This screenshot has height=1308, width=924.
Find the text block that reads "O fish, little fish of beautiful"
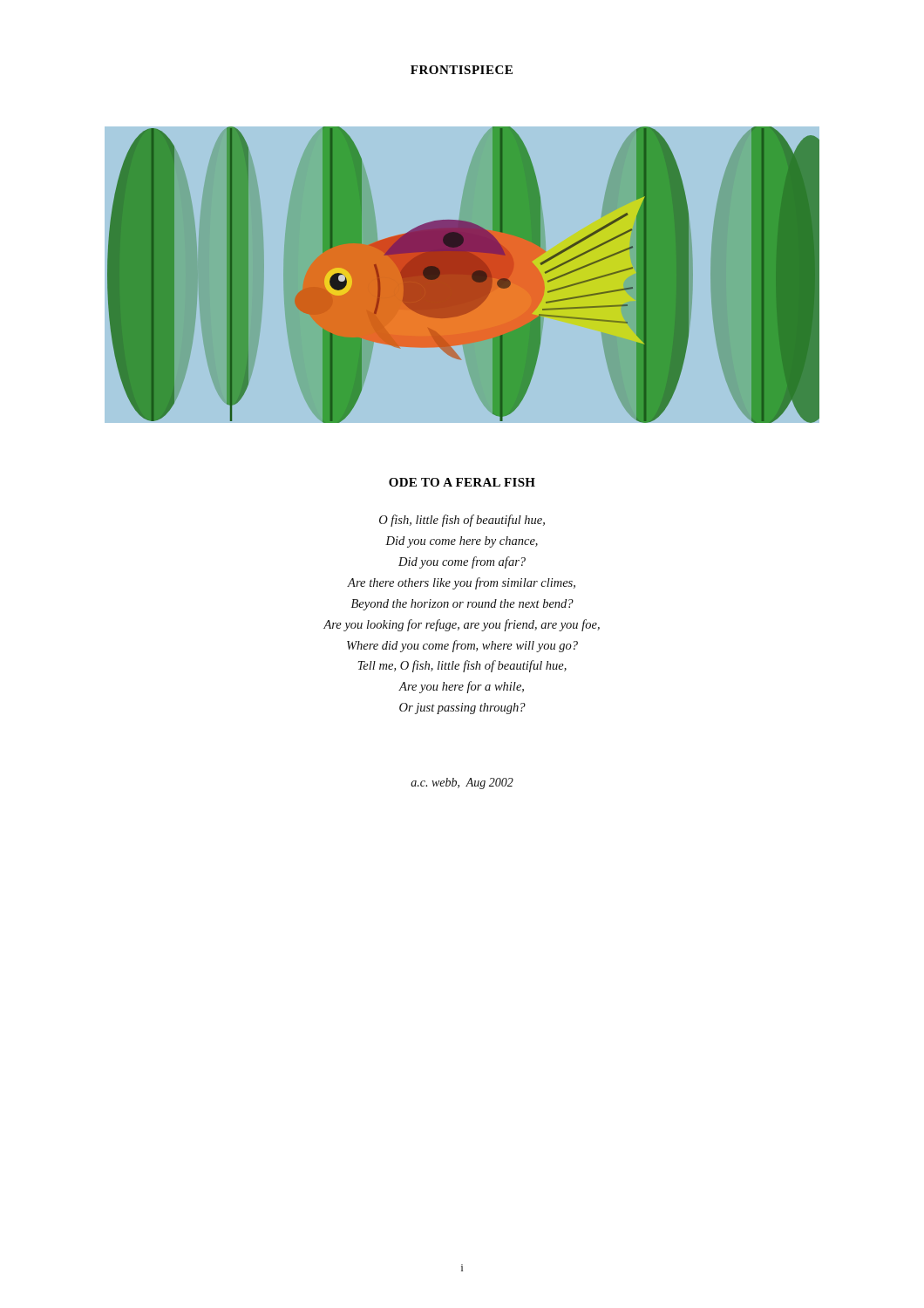462,614
